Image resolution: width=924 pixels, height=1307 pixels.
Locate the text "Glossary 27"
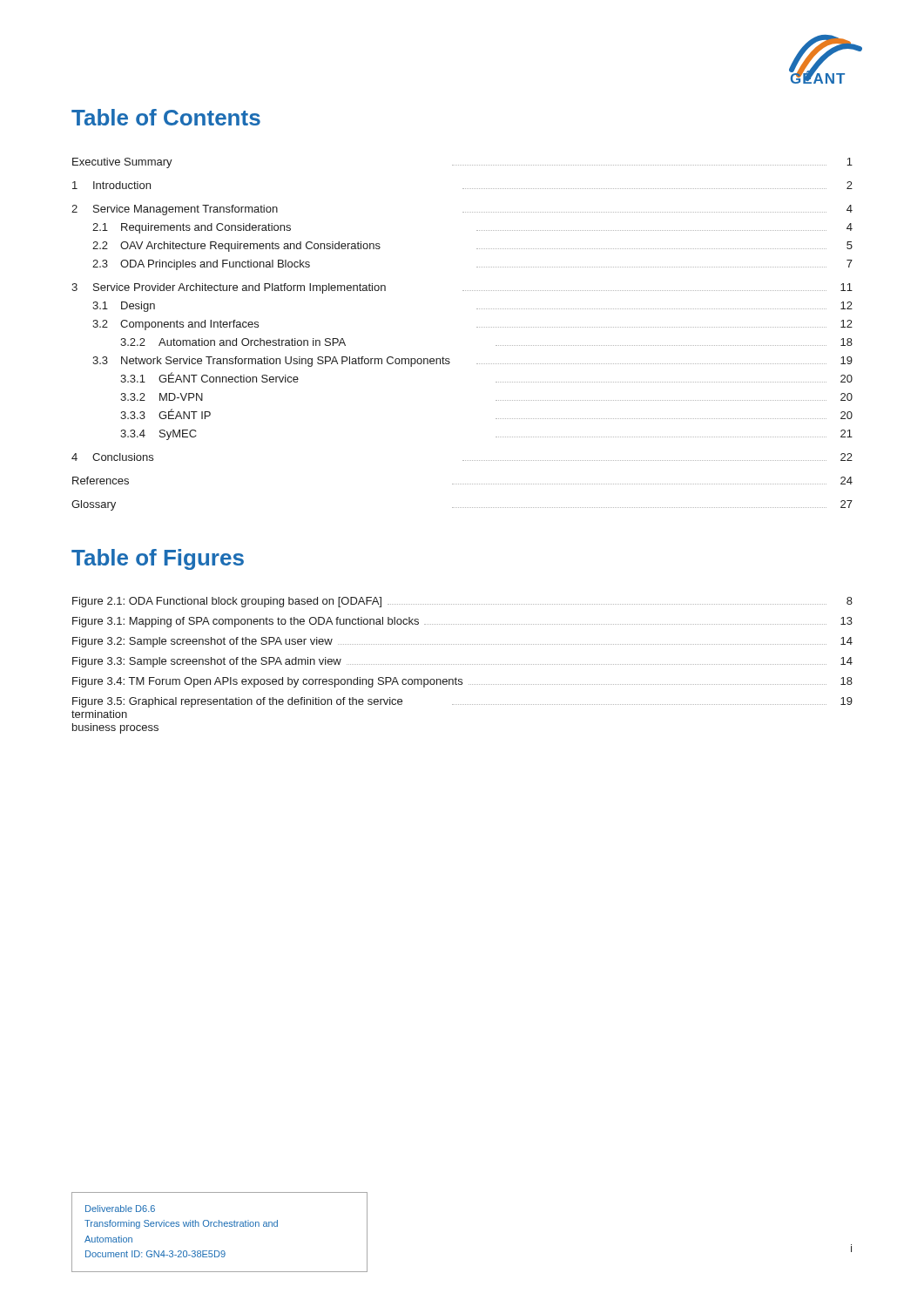462,504
